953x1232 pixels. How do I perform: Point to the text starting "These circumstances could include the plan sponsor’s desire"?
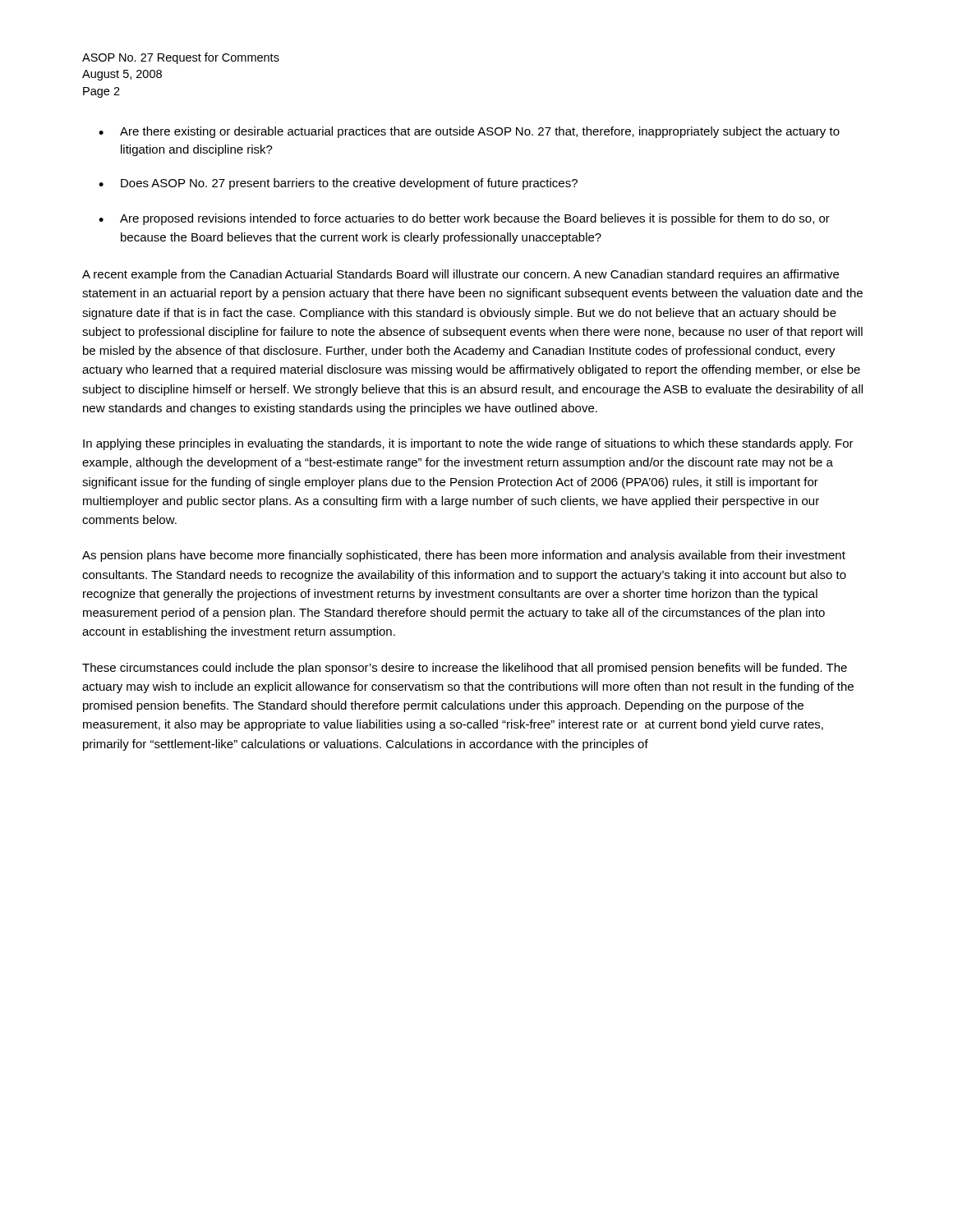pos(468,705)
